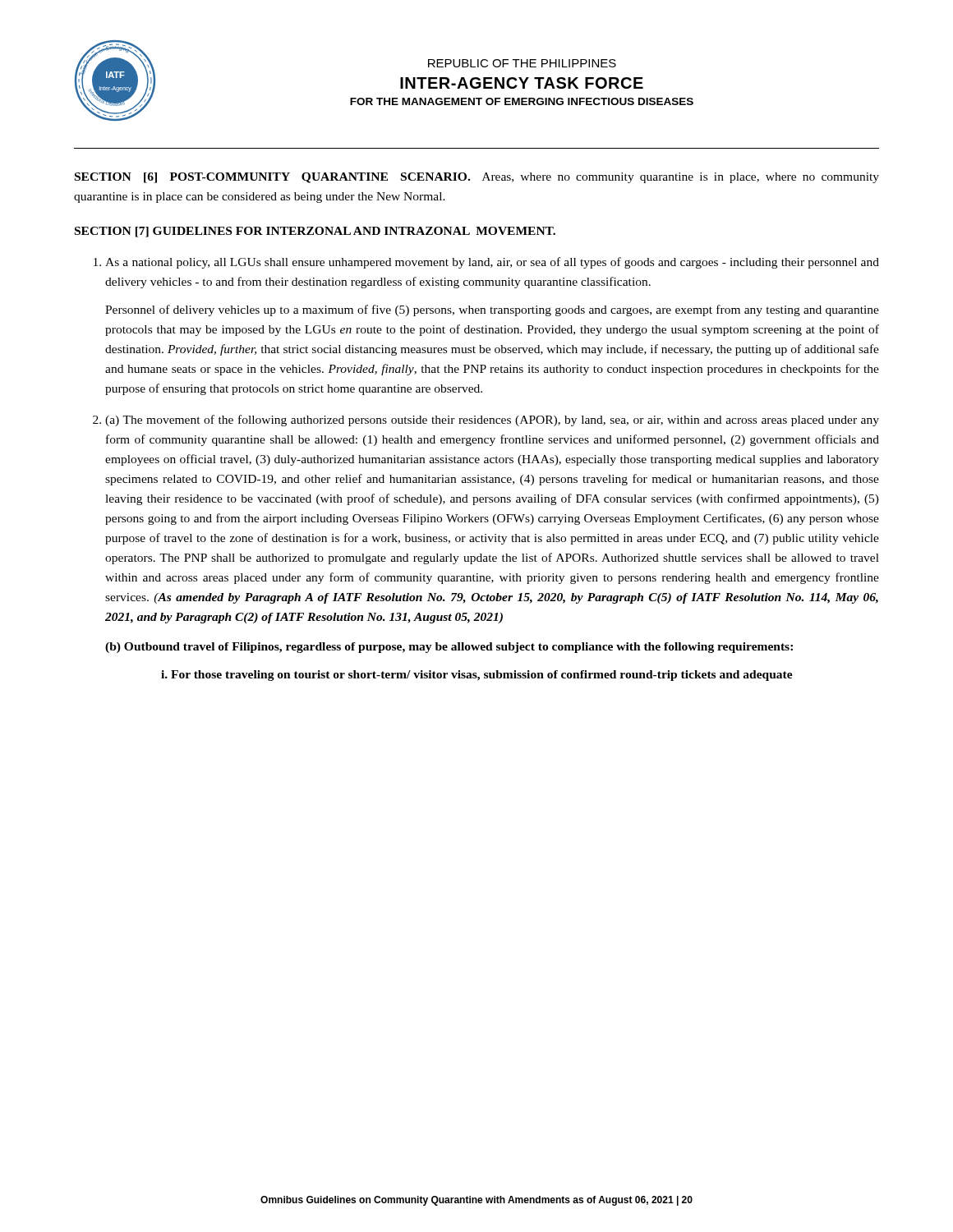This screenshot has width=953, height=1232.
Task: Locate the list item with the text "As a national policy,"
Action: 492,327
